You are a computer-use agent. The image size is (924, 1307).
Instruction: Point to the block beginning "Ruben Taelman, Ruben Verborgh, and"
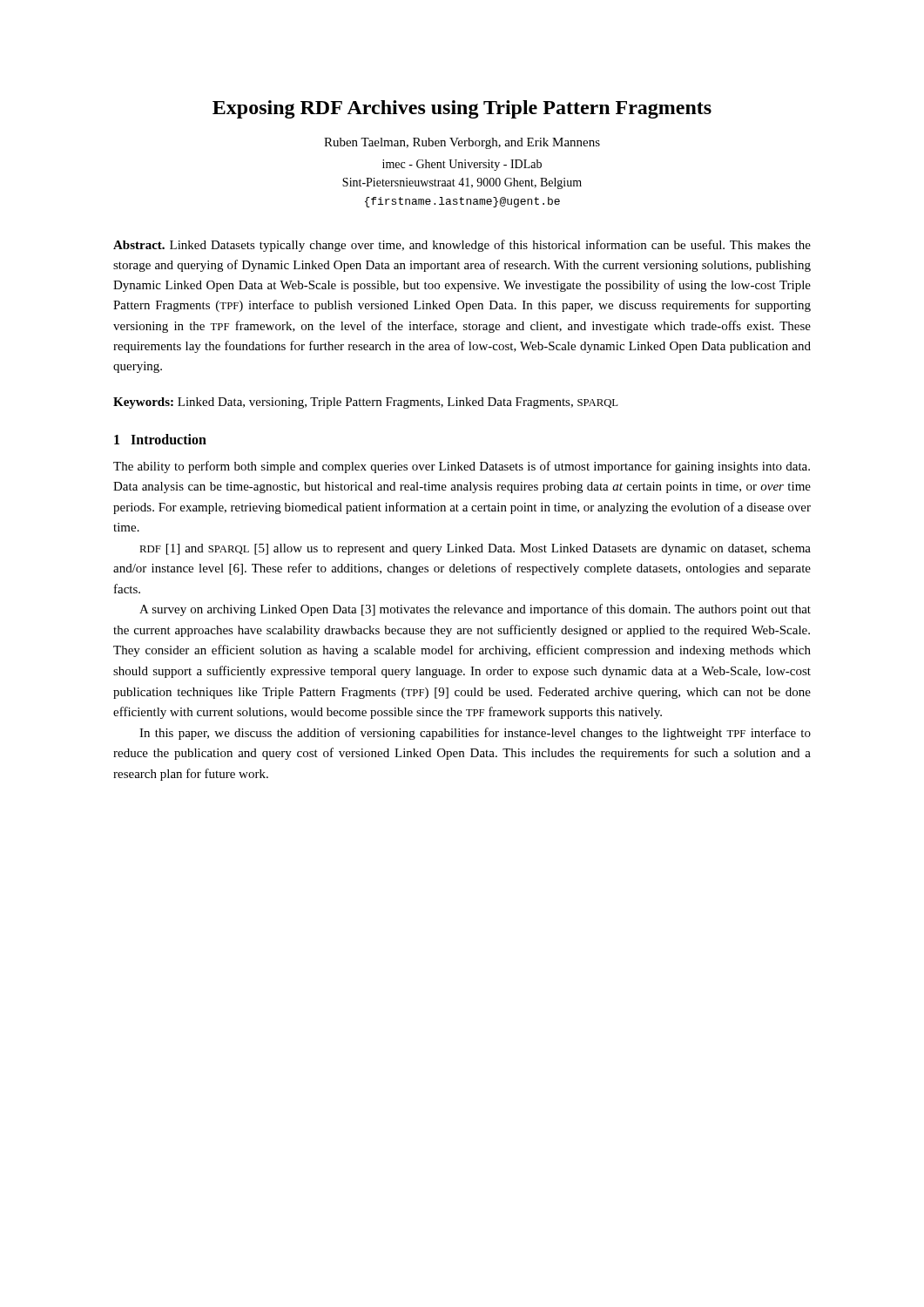pos(462,142)
